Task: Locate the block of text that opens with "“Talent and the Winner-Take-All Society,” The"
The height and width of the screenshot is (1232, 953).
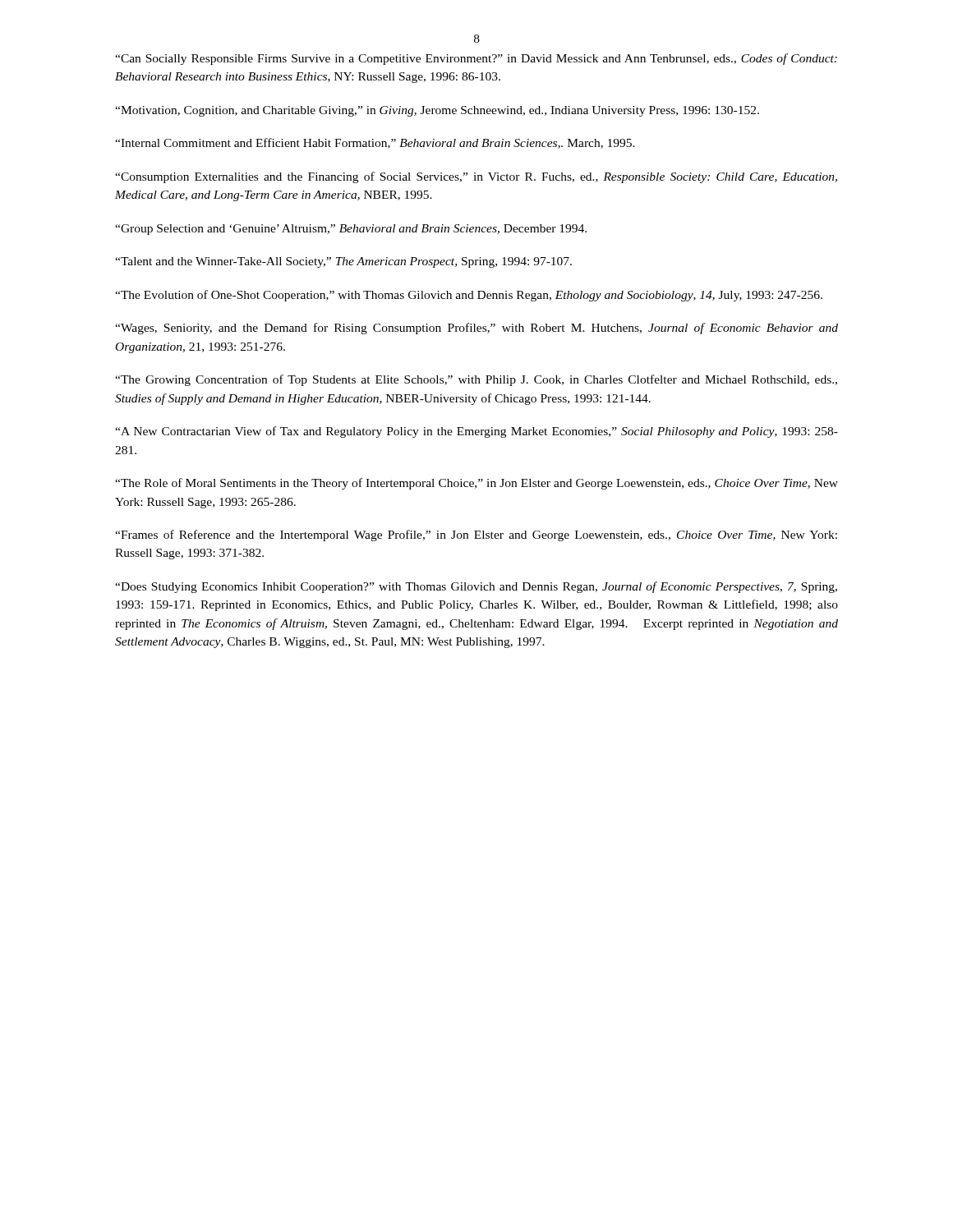Action: pos(344,261)
